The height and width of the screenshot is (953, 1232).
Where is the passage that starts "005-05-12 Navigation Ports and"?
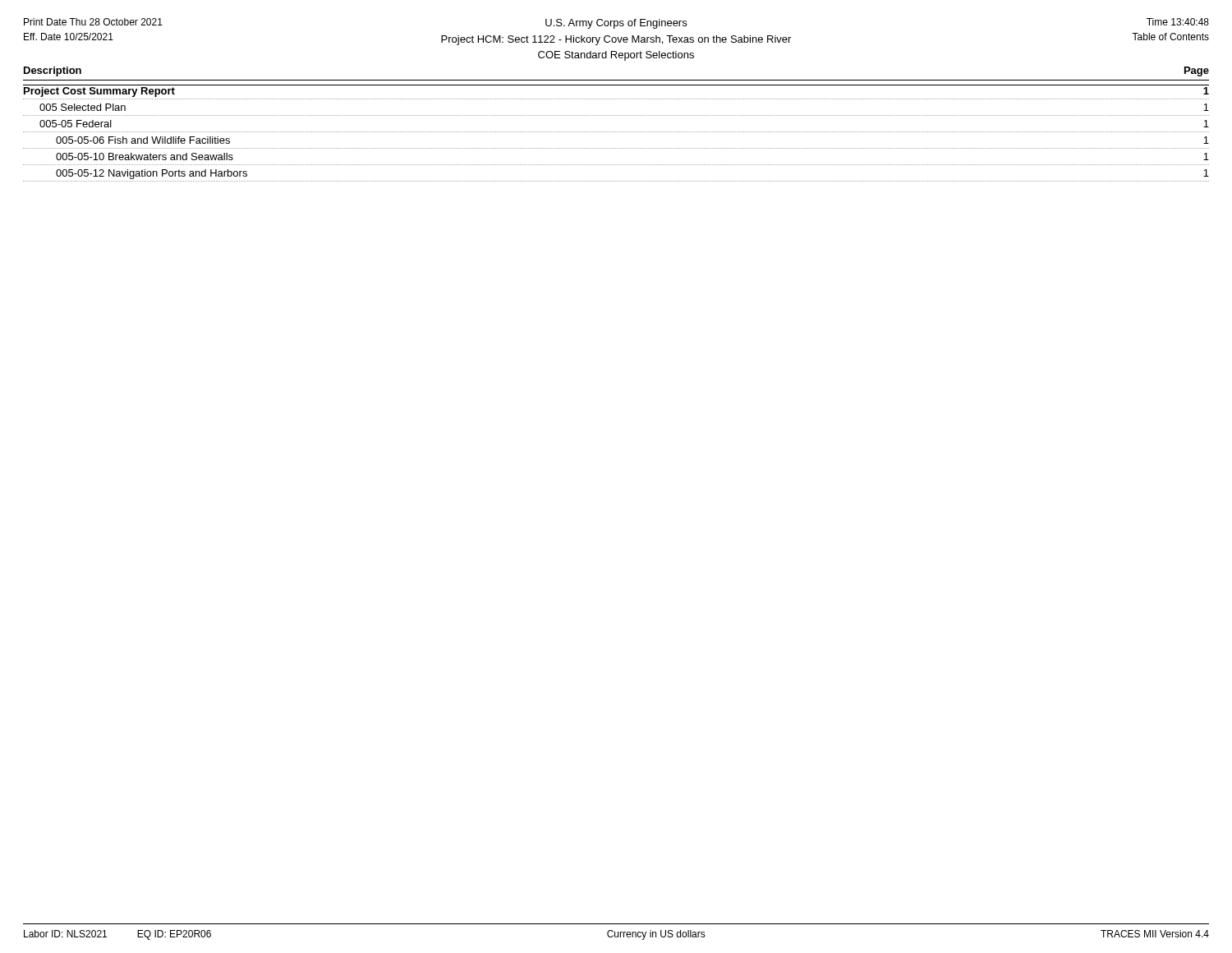632,173
